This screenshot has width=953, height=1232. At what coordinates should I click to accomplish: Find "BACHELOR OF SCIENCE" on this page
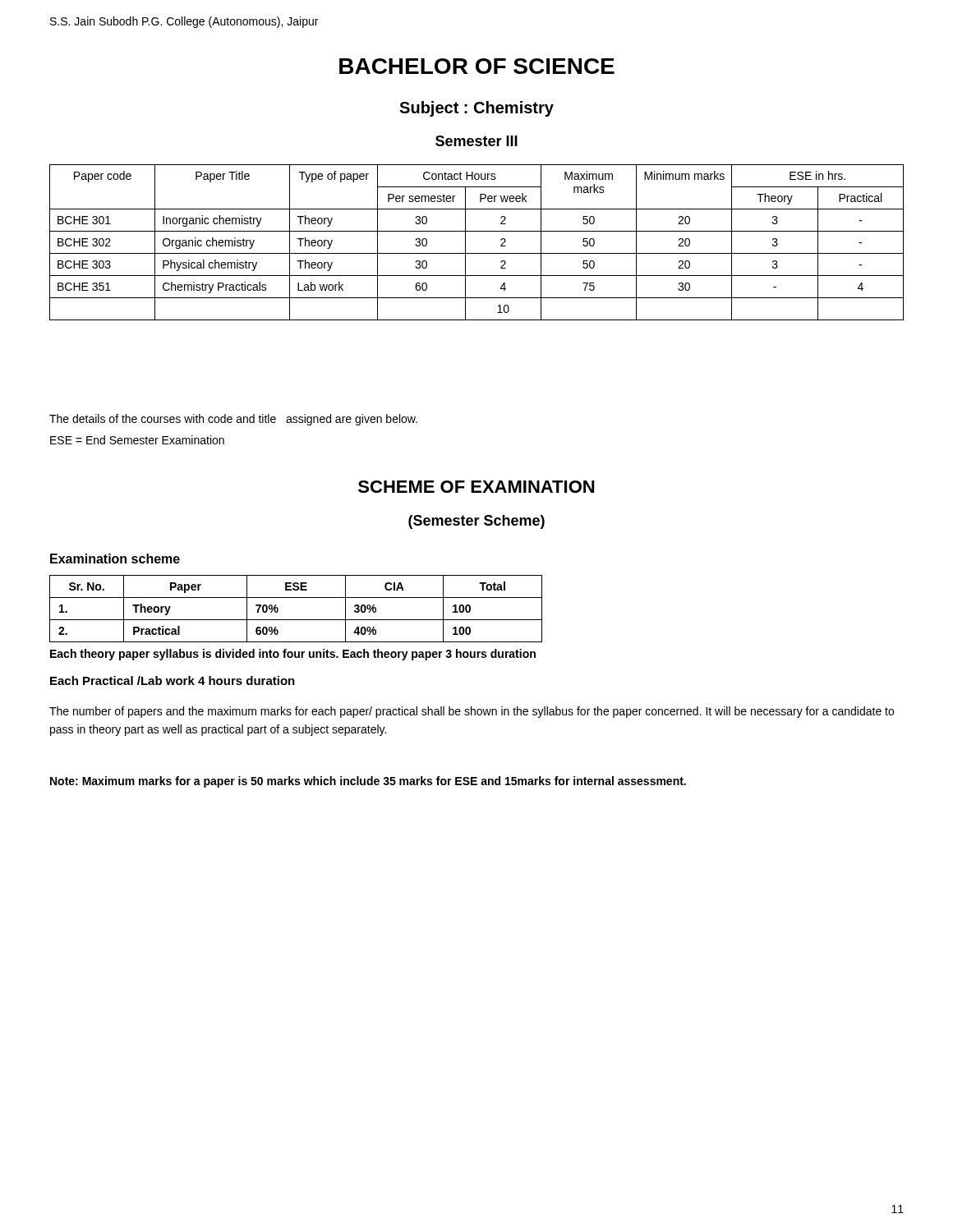(x=476, y=66)
